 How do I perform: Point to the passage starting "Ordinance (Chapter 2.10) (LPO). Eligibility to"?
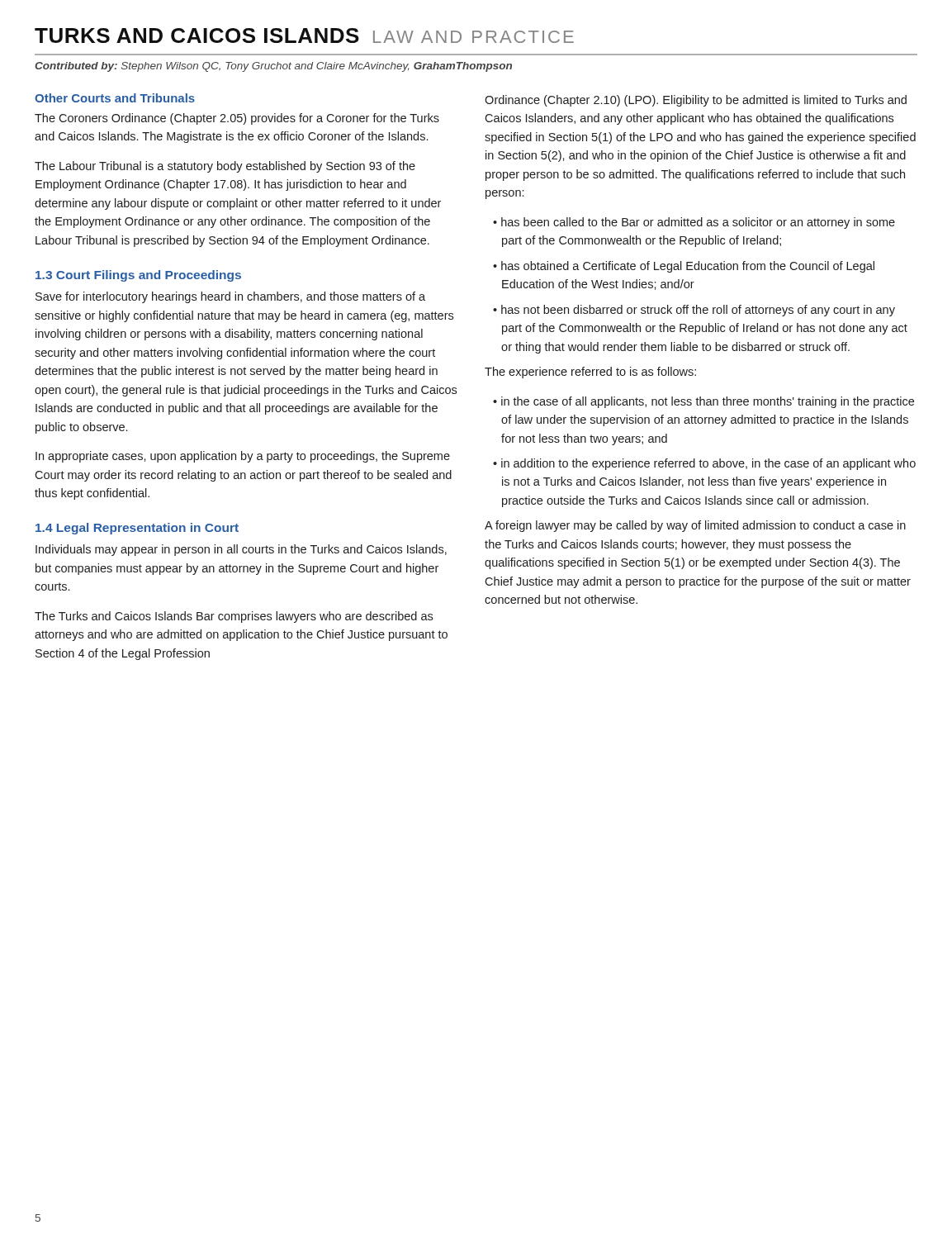pyautogui.click(x=700, y=146)
